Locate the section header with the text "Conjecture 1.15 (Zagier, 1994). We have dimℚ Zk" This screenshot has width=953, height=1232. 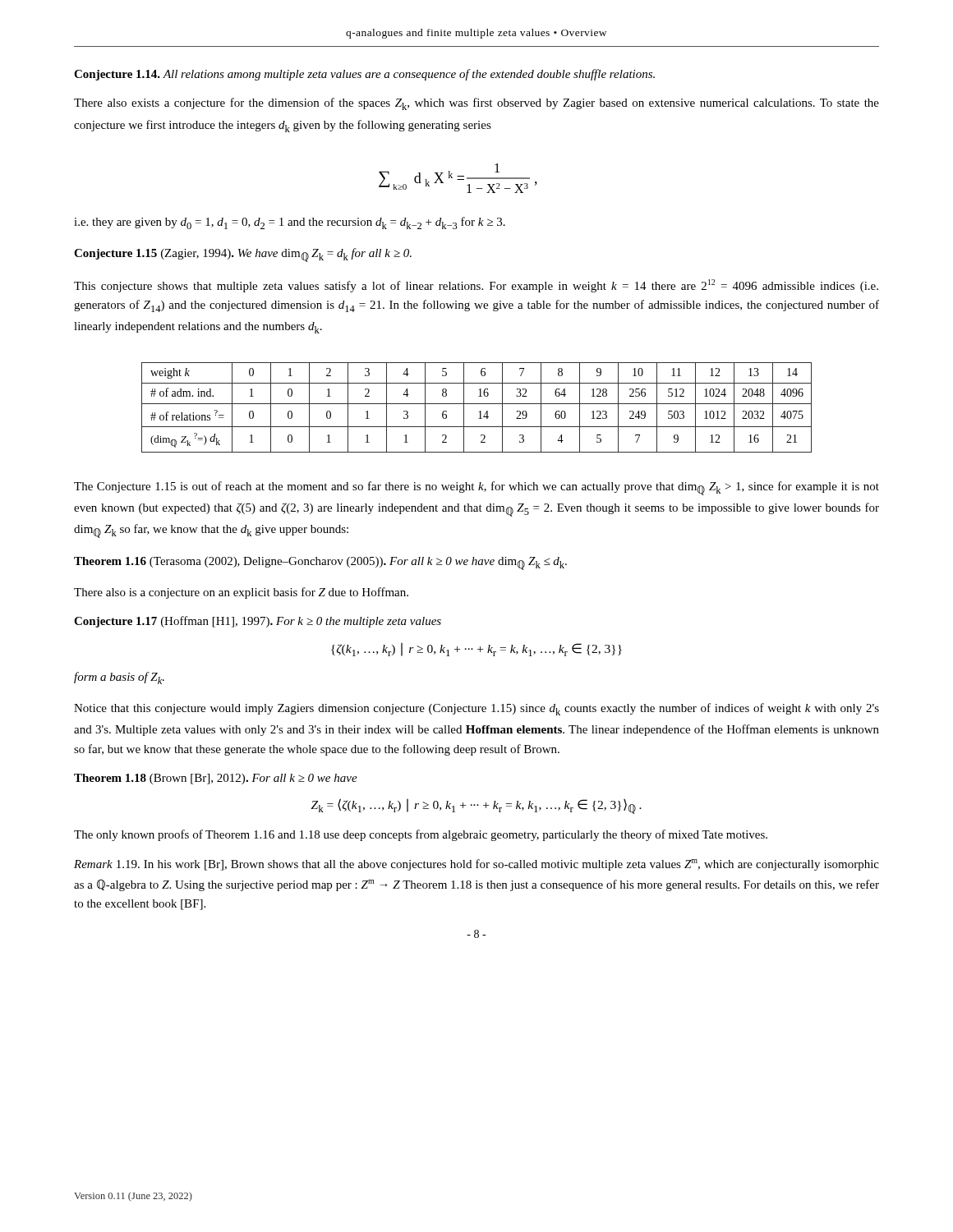pyautogui.click(x=243, y=255)
